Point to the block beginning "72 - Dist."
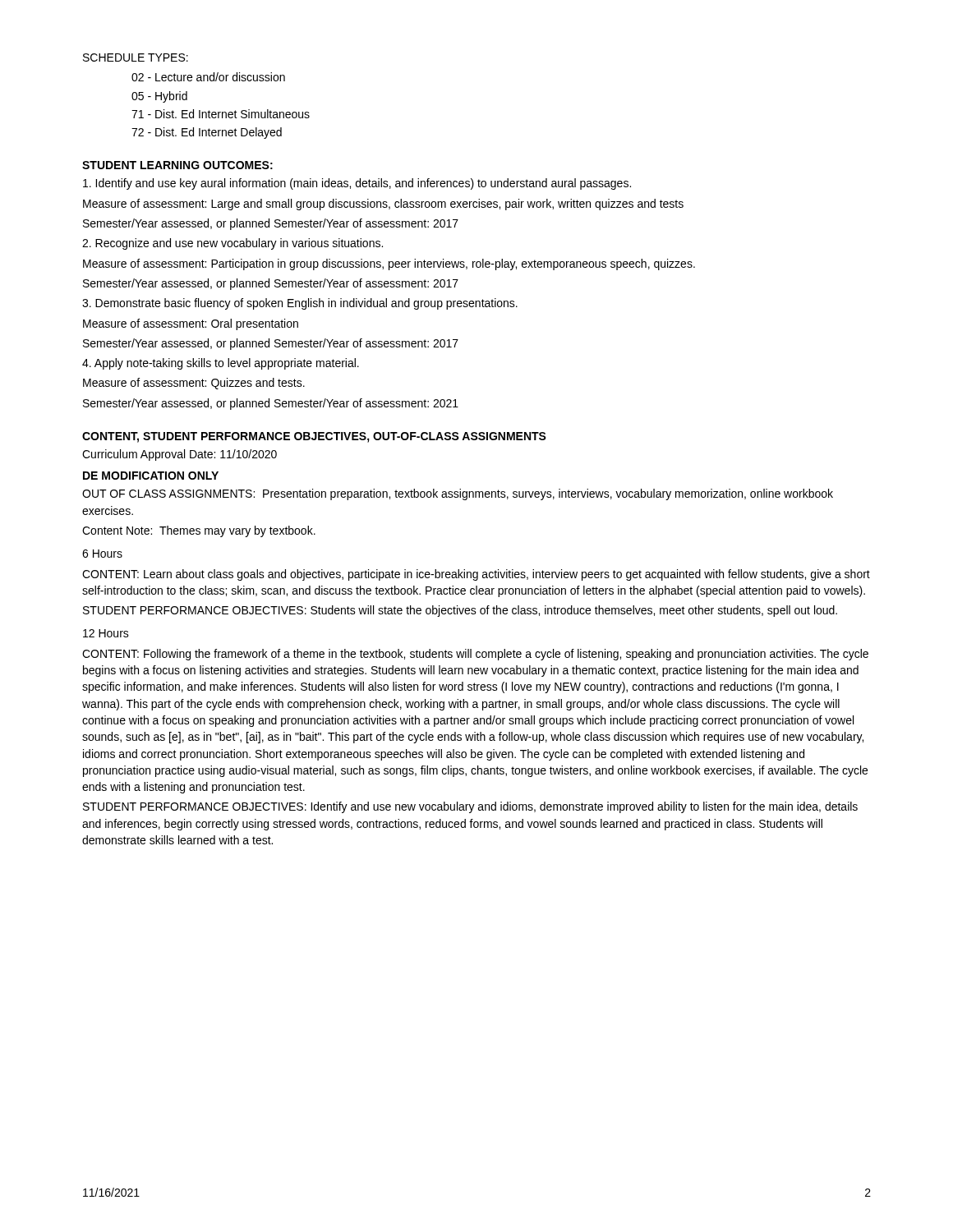953x1232 pixels. (x=207, y=132)
